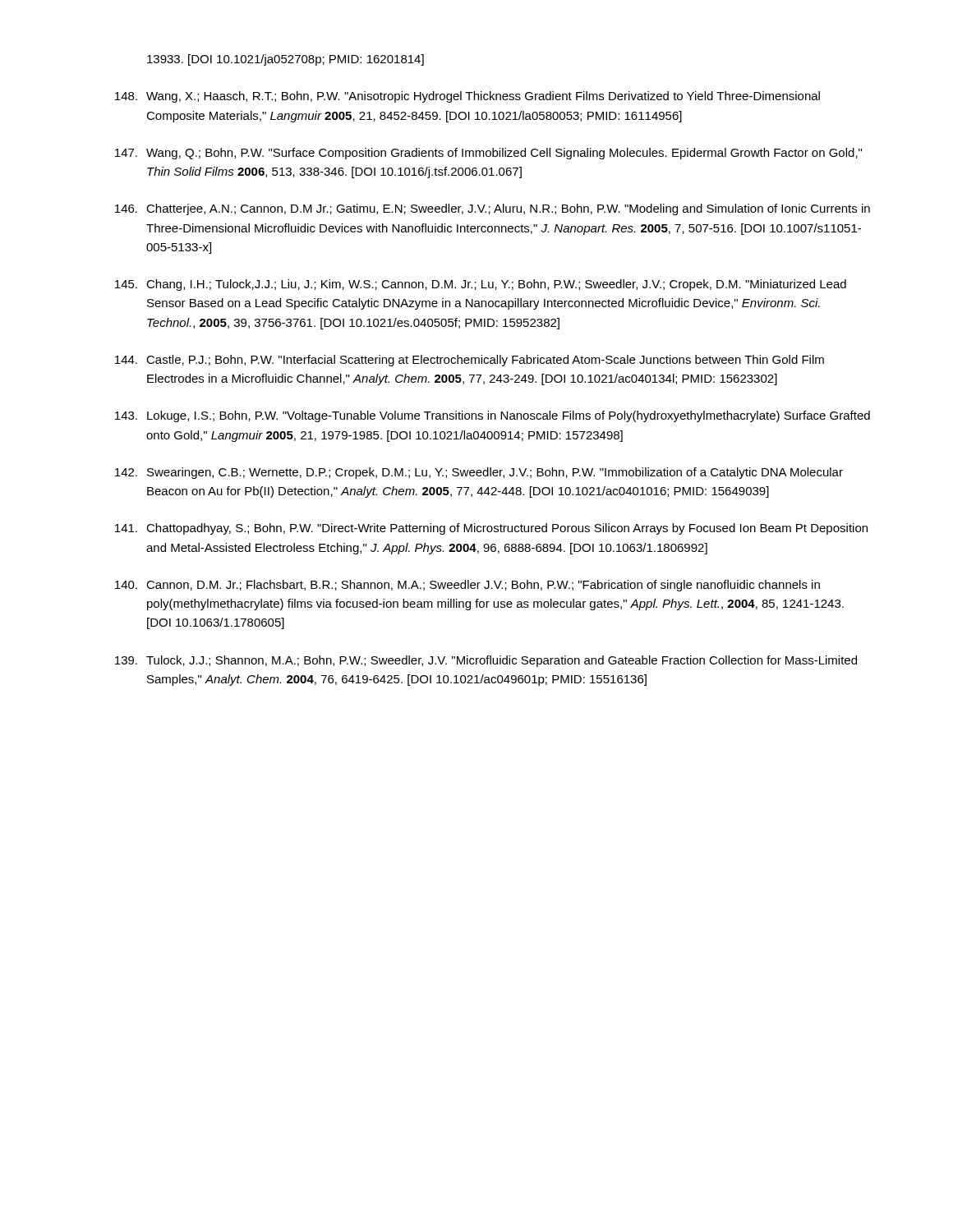This screenshot has height=1232, width=953.
Task: Click on the list item containing "144. Castle, P.J.; Bohn, P.W. "Interfacial Scattering"
Action: point(485,369)
